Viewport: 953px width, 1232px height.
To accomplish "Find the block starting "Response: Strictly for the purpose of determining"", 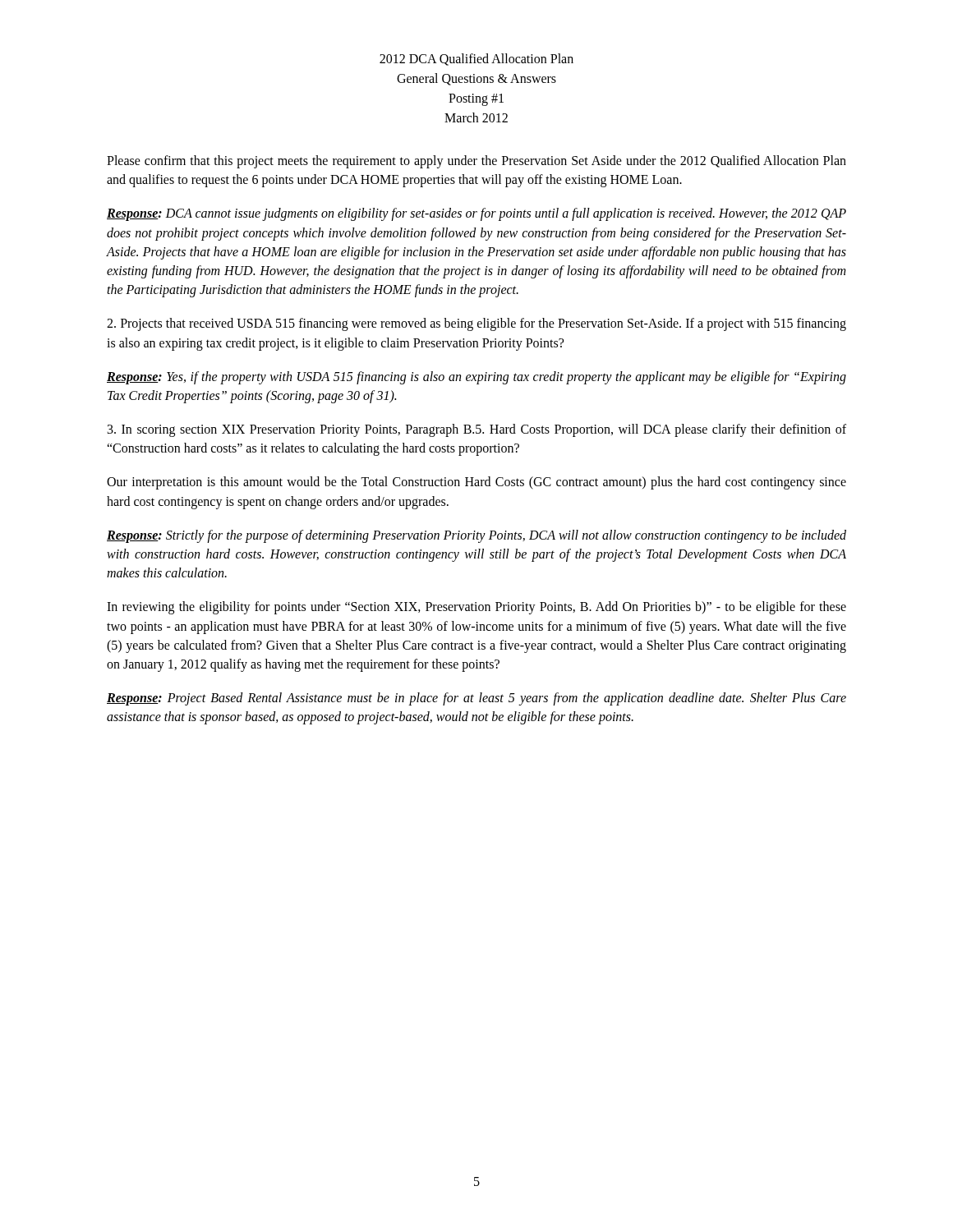I will pos(476,554).
